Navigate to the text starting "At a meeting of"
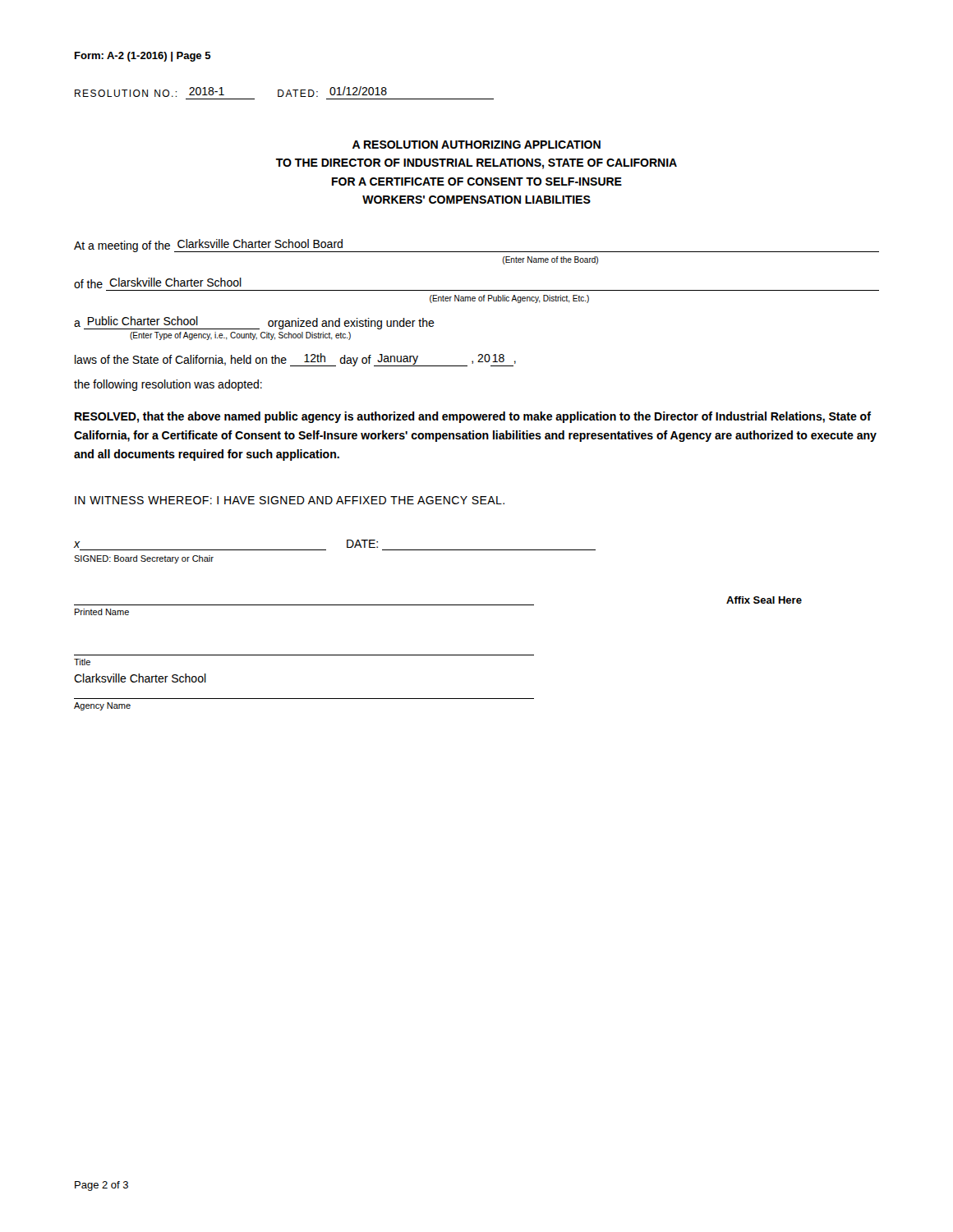The width and height of the screenshot is (953, 1232). click(x=476, y=244)
